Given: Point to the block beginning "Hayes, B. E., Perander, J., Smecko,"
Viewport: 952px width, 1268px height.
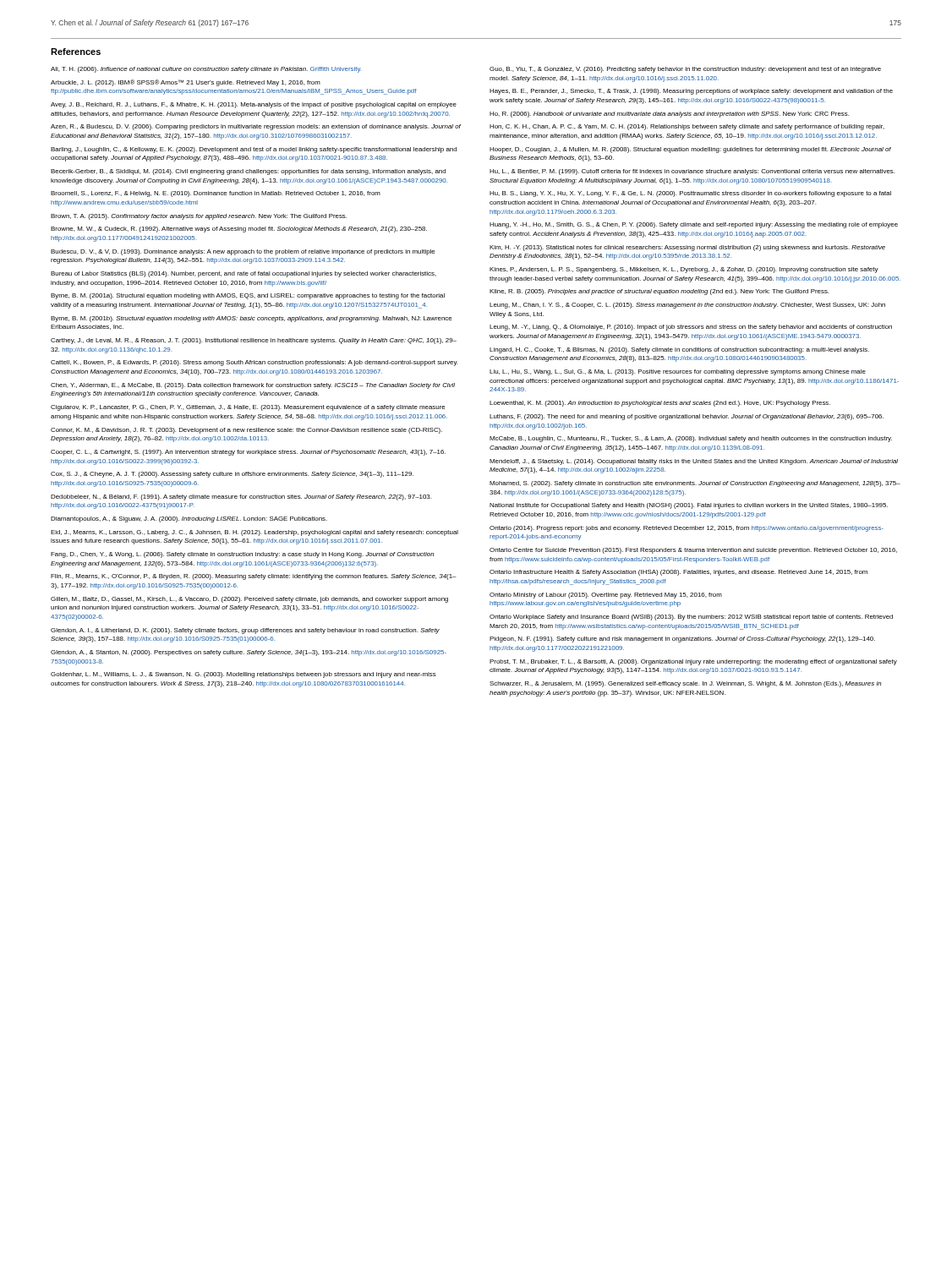Looking at the screenshot, I should tap(691, 96).
